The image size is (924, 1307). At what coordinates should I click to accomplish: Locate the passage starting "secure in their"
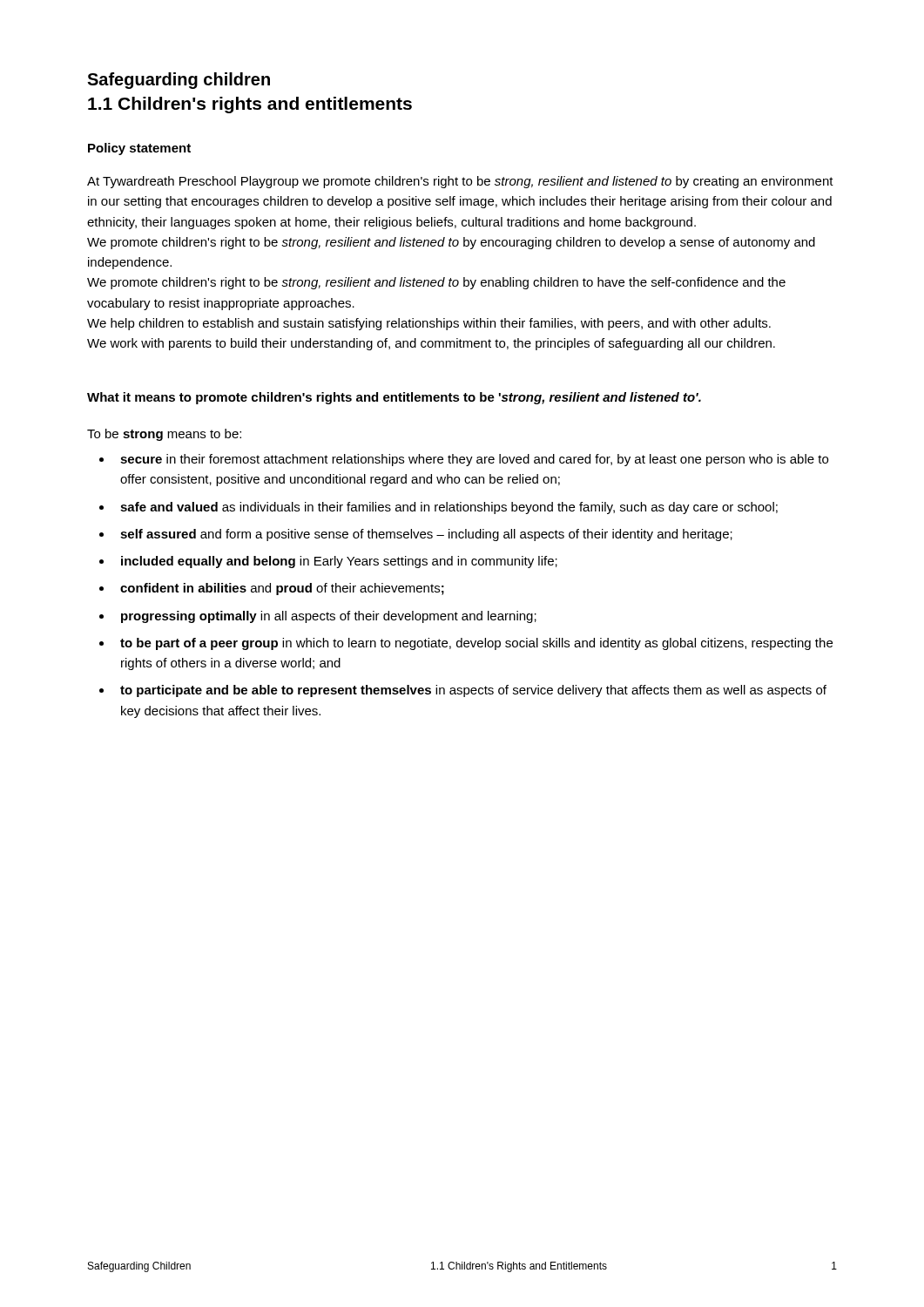pos(462,469)
